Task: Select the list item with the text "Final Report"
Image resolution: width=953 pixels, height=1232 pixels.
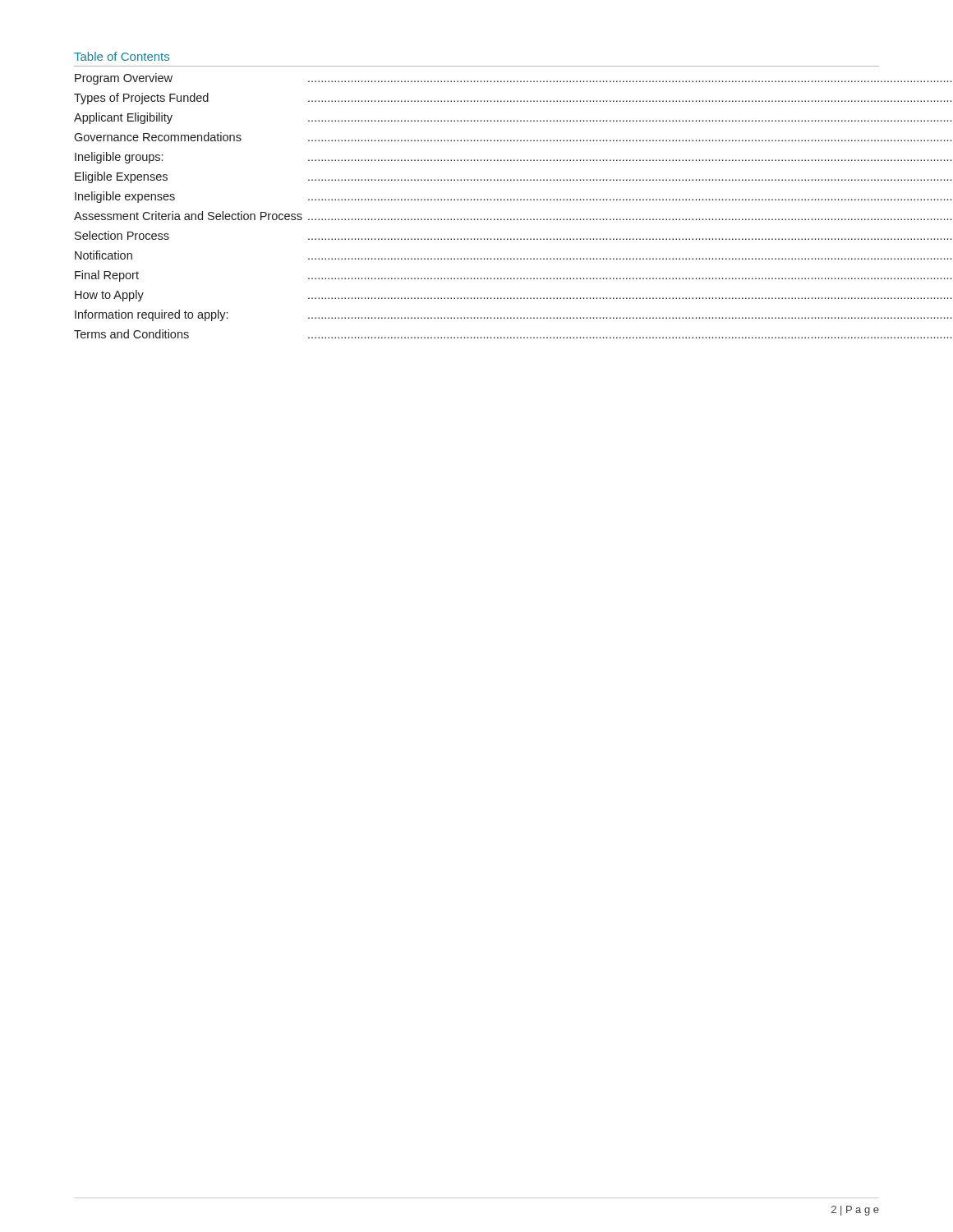Action: pos(513,275)
